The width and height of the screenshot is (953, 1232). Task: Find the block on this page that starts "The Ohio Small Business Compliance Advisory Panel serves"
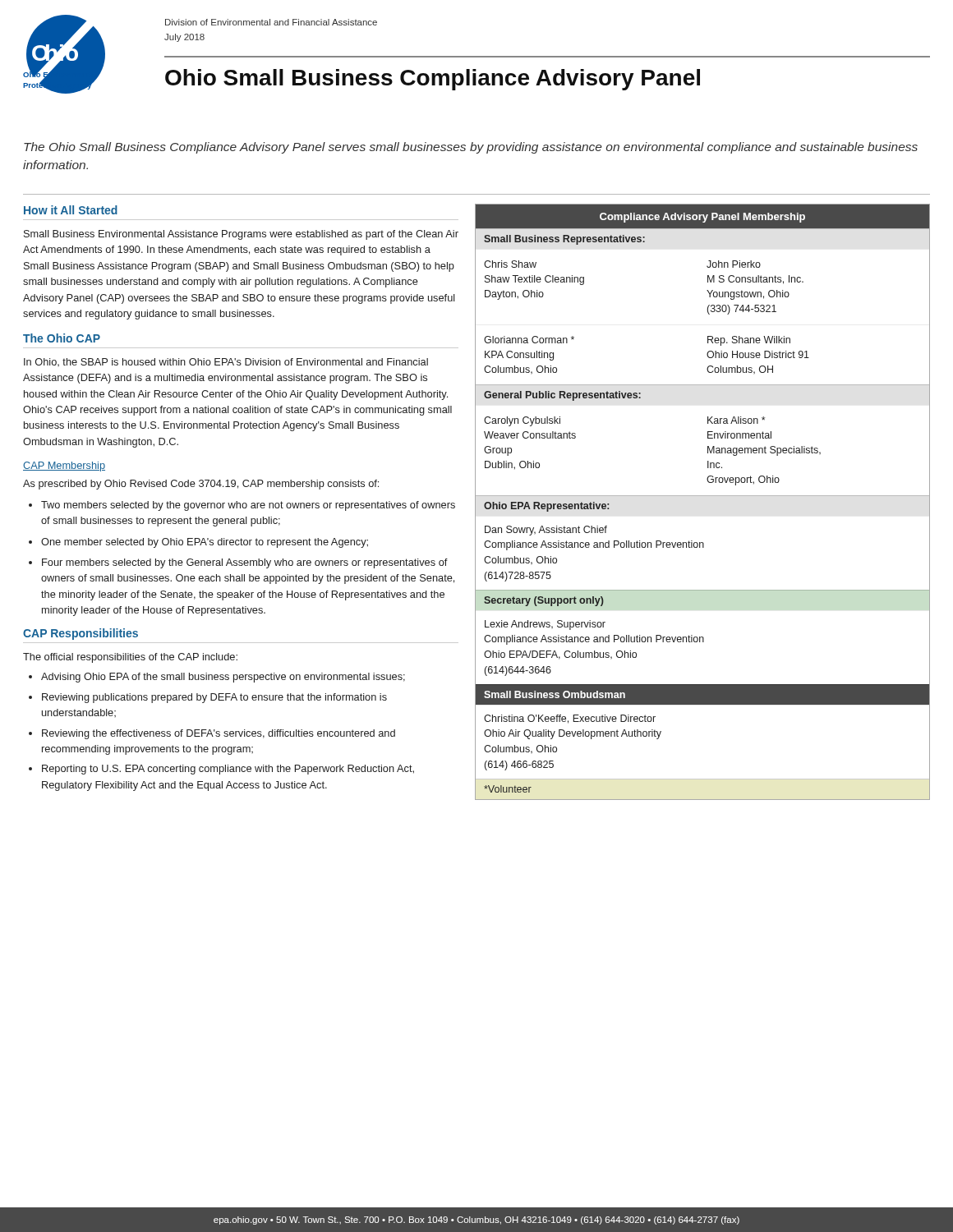click(x=470, y=156)
